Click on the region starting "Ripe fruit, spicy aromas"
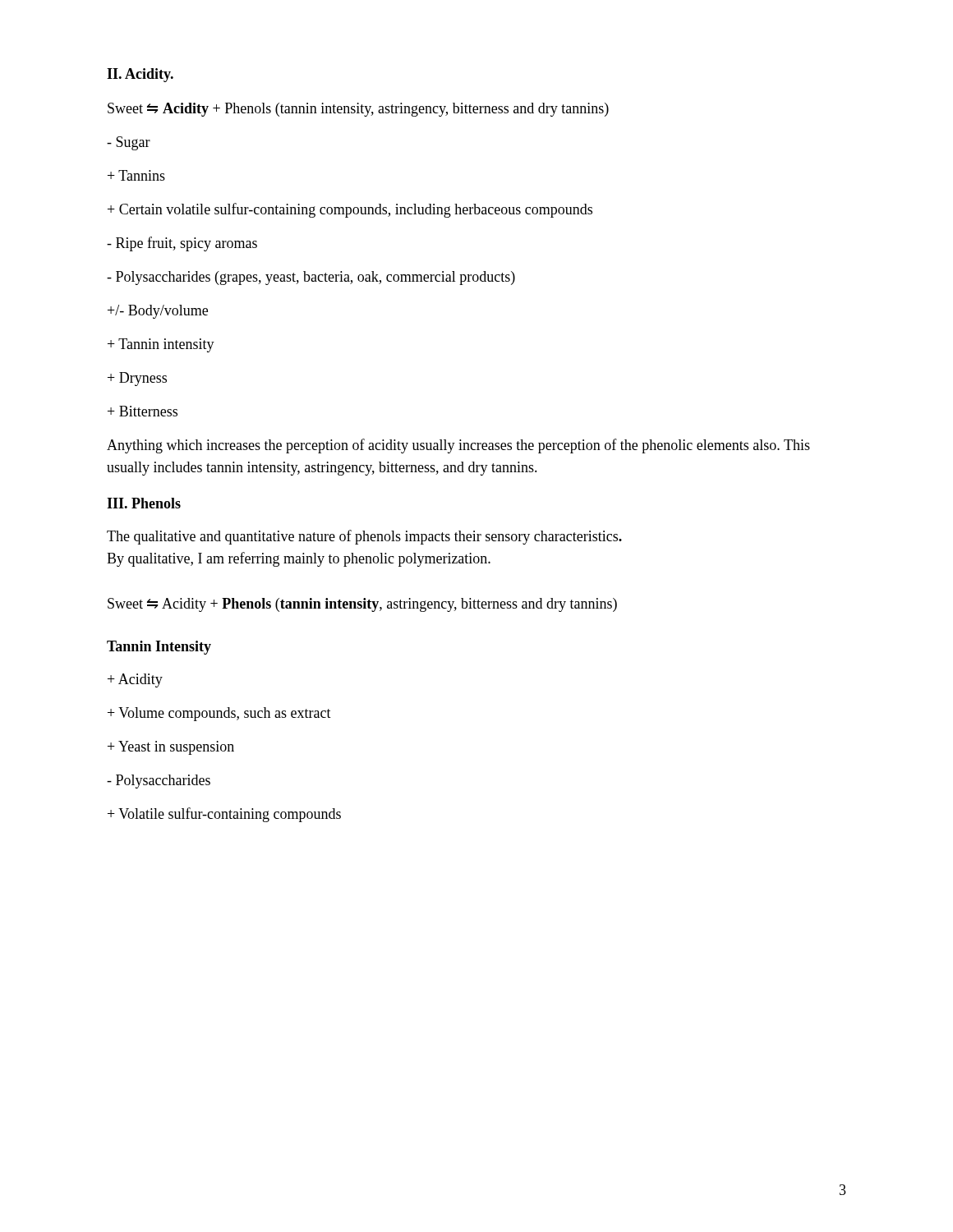953x1232 pixels. tap(182, 243)
